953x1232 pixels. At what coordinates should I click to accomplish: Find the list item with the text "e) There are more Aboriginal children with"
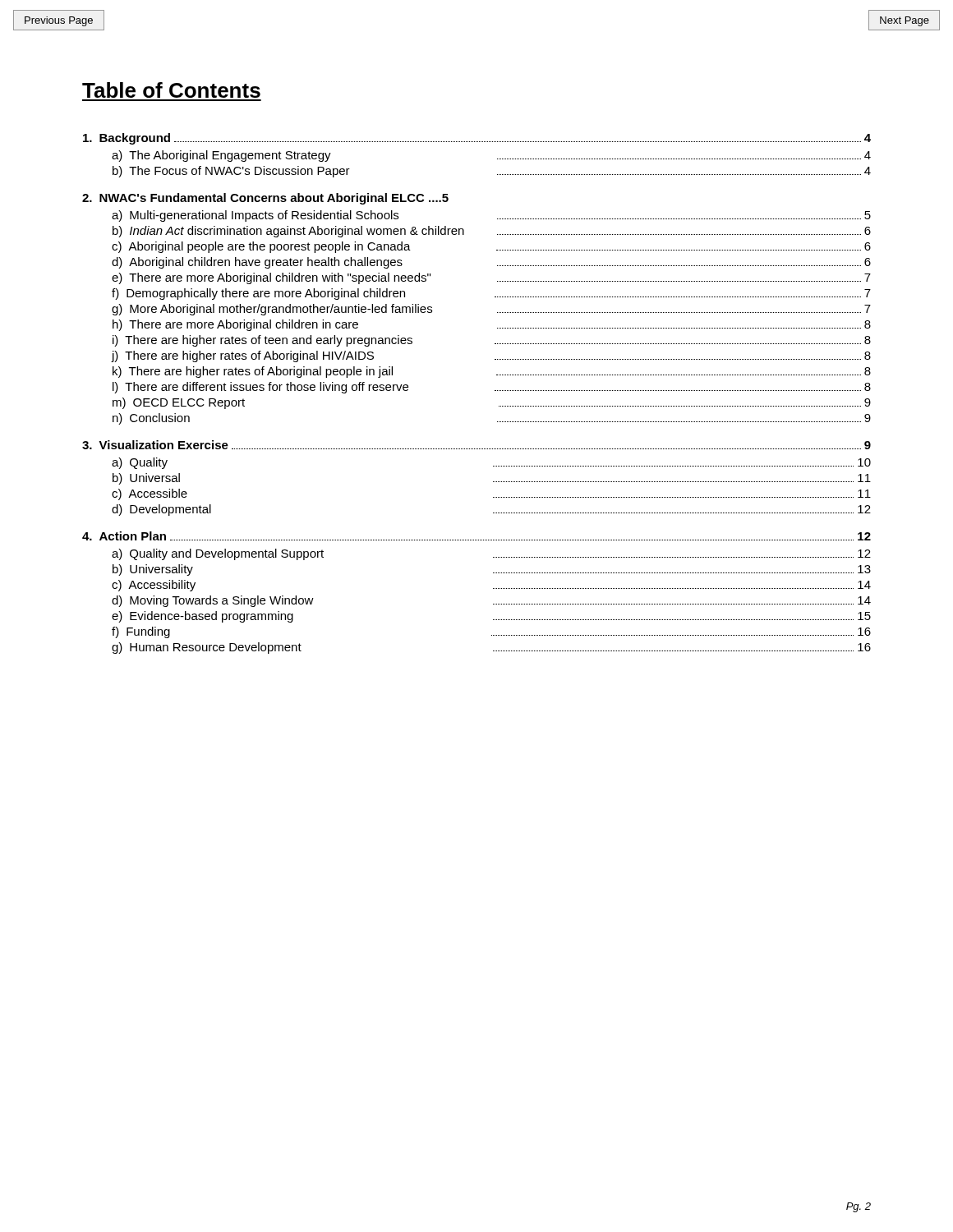(x=267, y=278)
